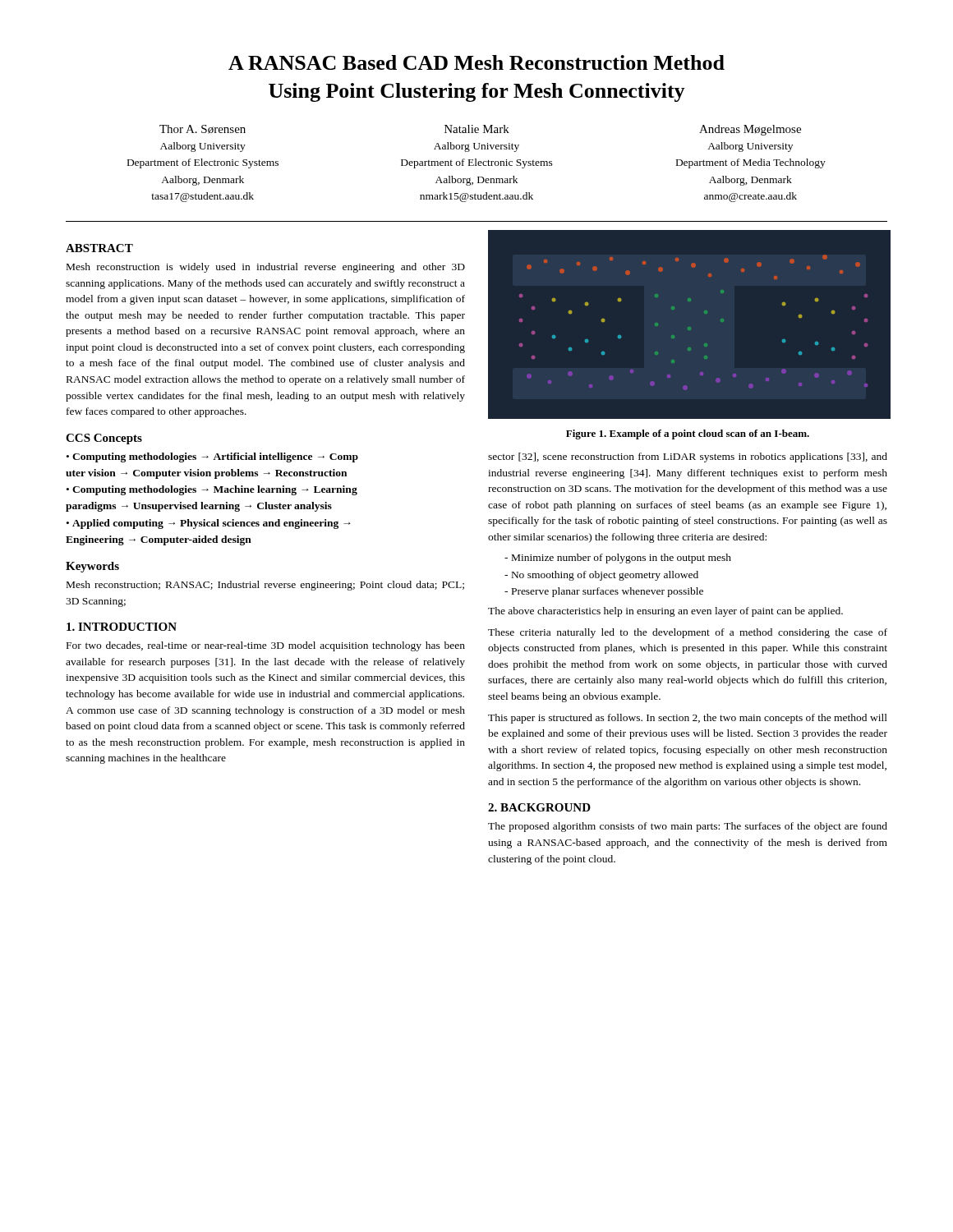953x1232 pixels.
Task: Locate the block of text that opens with "Andreas Møgelmose Aalborg University Department of Media"
Action: point(750,161)
